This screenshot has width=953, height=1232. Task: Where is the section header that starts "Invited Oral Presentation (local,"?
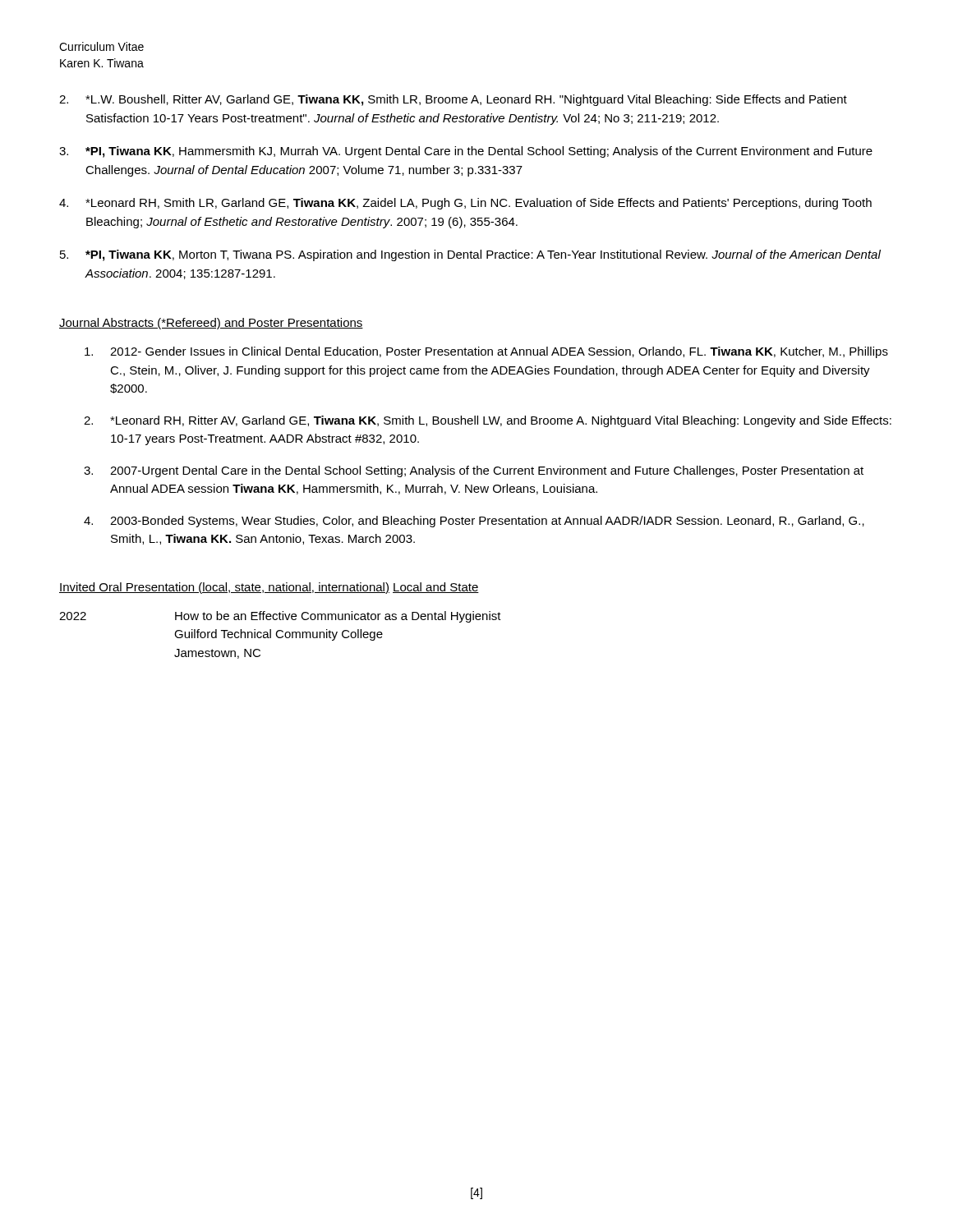point(224,586)
